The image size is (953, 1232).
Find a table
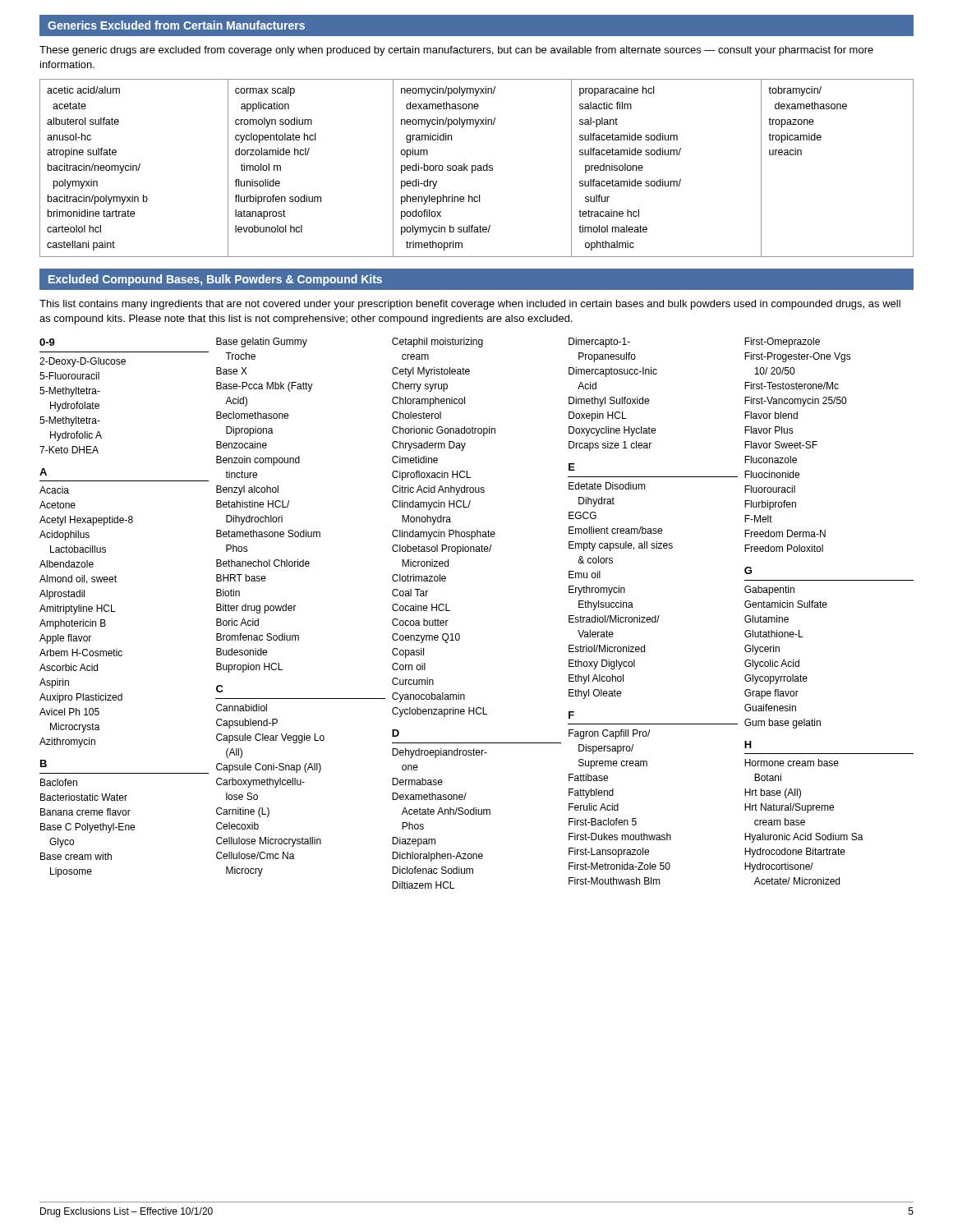476,168
